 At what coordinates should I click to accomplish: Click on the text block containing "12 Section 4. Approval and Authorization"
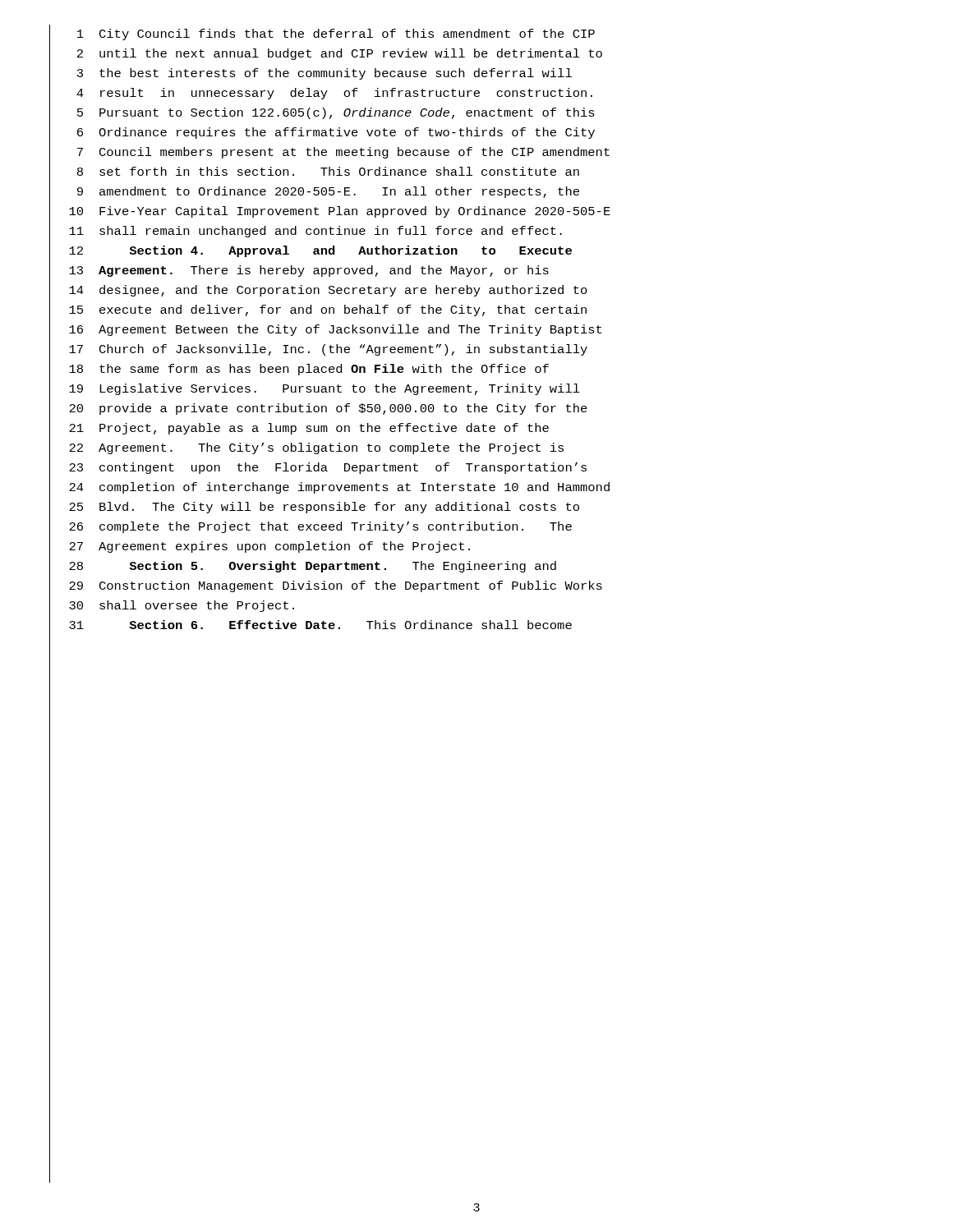click(479, 399)
